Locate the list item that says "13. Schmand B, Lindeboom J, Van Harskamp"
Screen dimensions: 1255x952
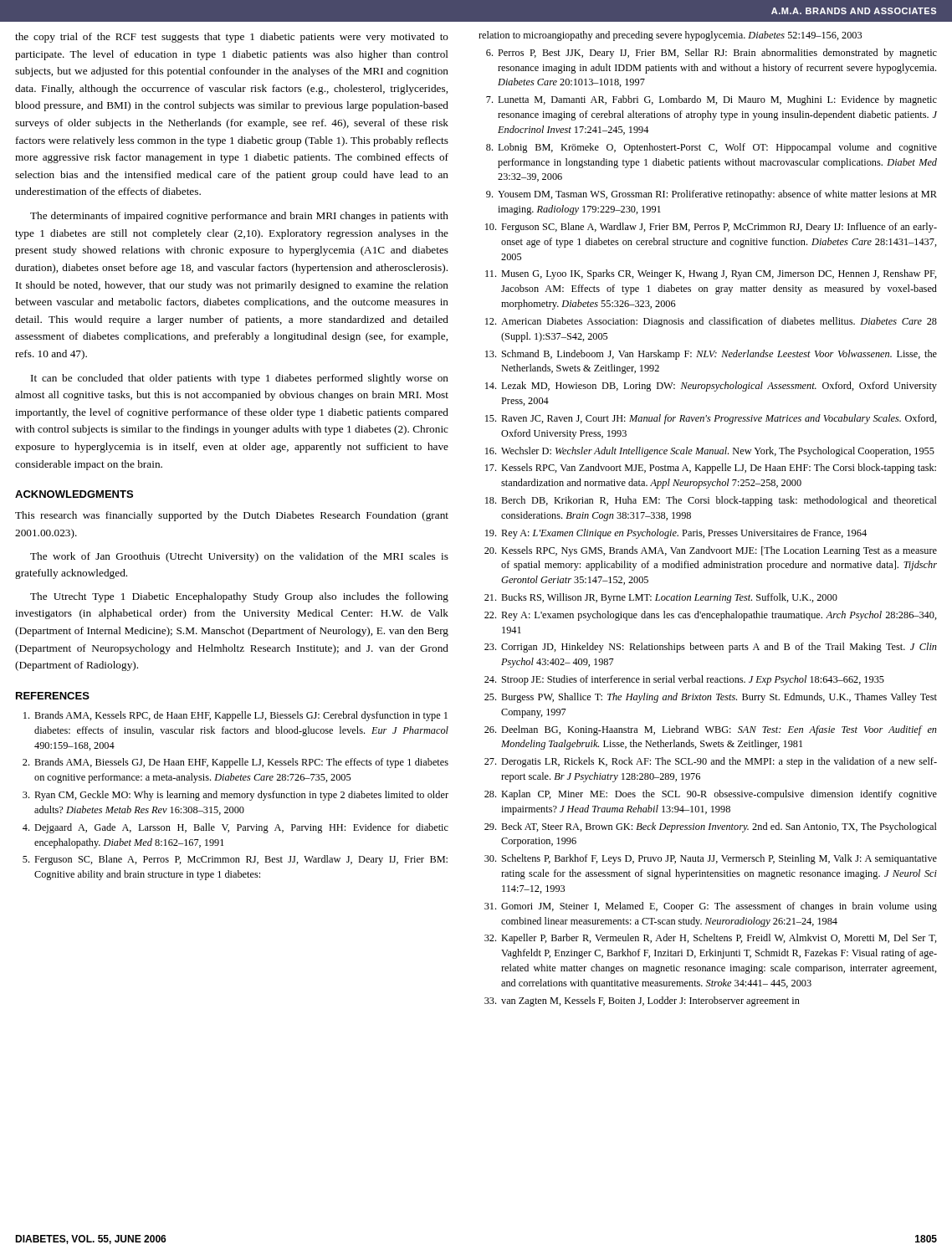[708, 362]
